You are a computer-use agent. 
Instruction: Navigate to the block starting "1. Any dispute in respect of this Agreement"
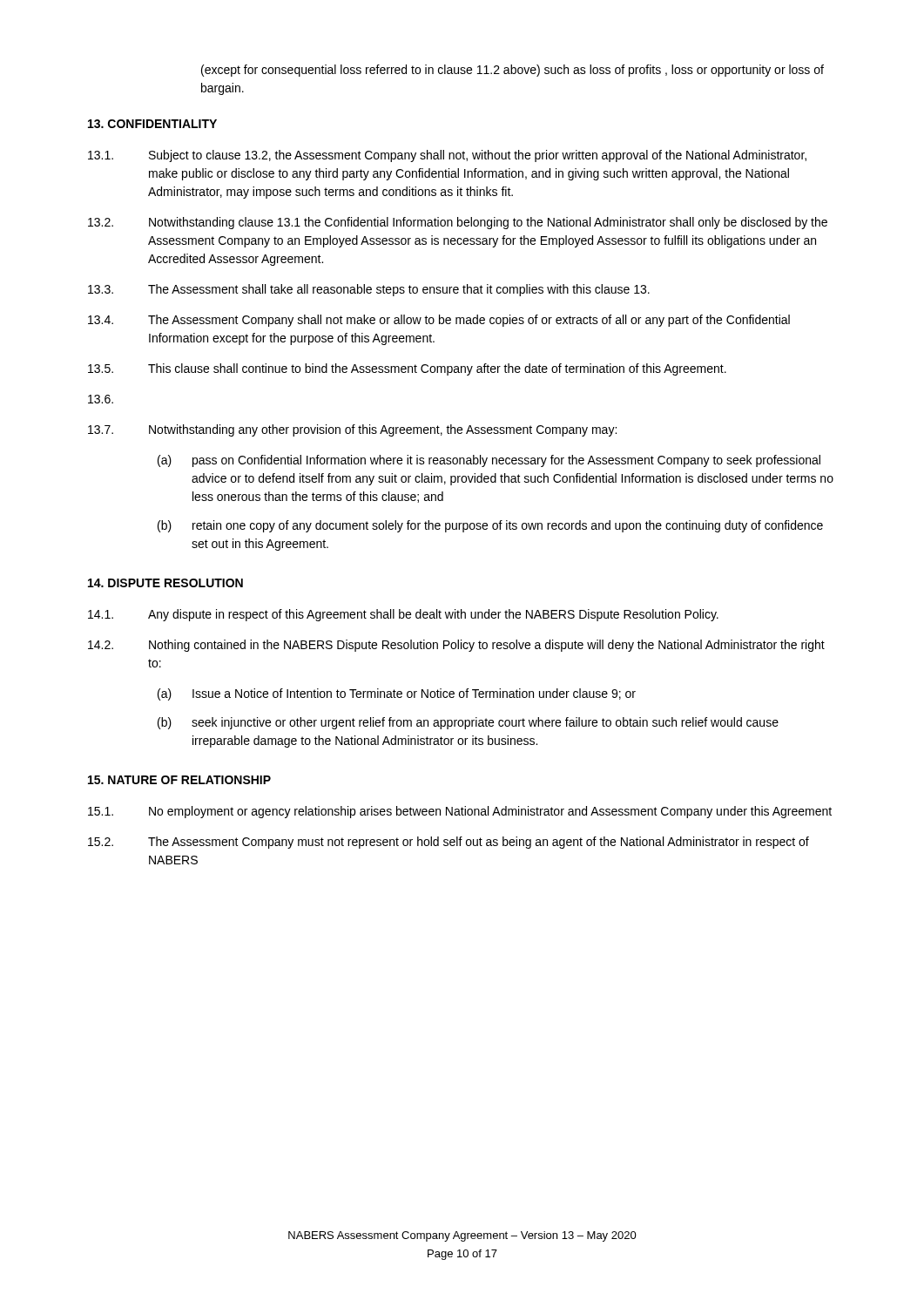(x=462, y=615)
